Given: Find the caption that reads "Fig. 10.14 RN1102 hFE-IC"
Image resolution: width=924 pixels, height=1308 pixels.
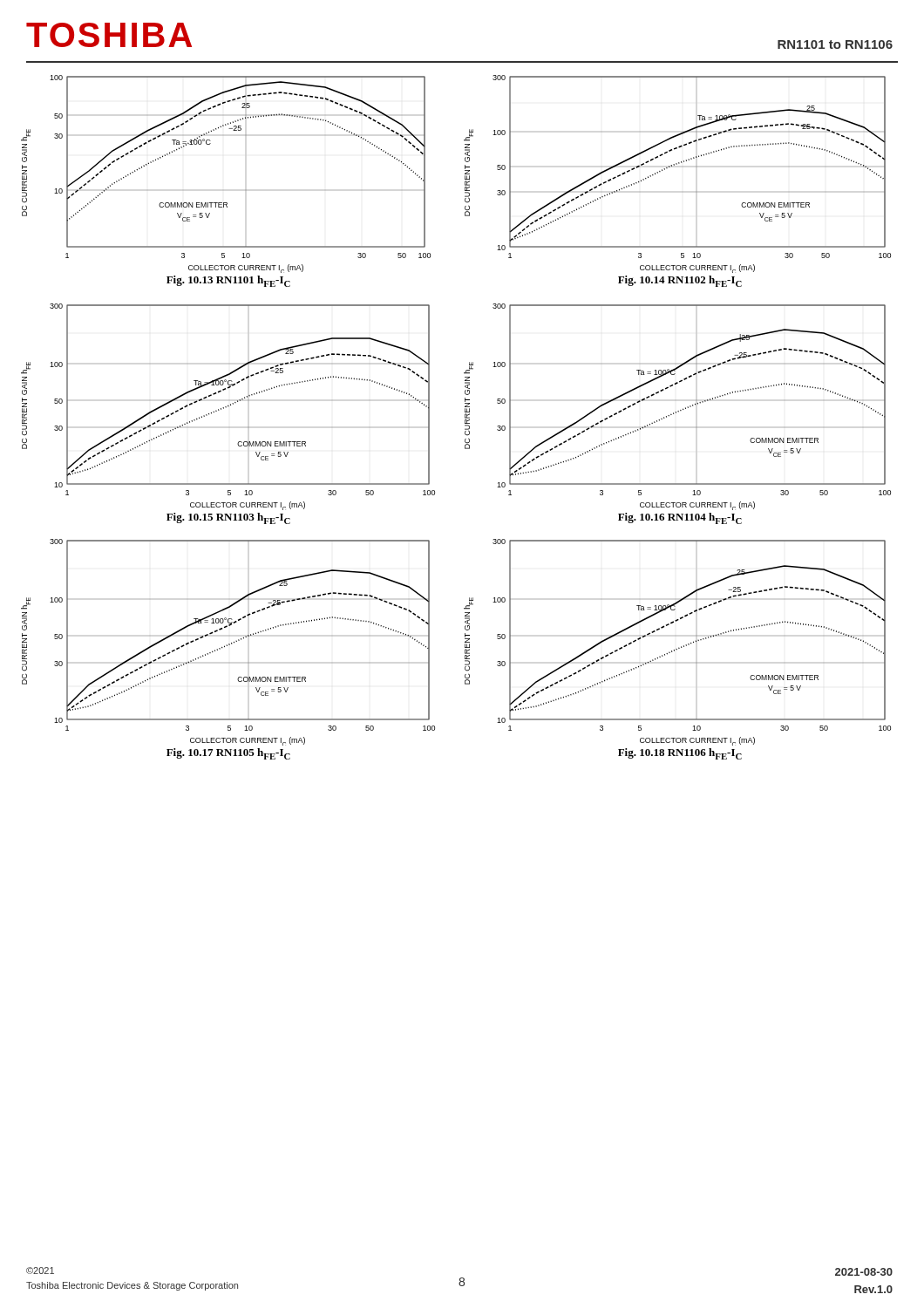Looking at the screenshot, I should point(680,281).
